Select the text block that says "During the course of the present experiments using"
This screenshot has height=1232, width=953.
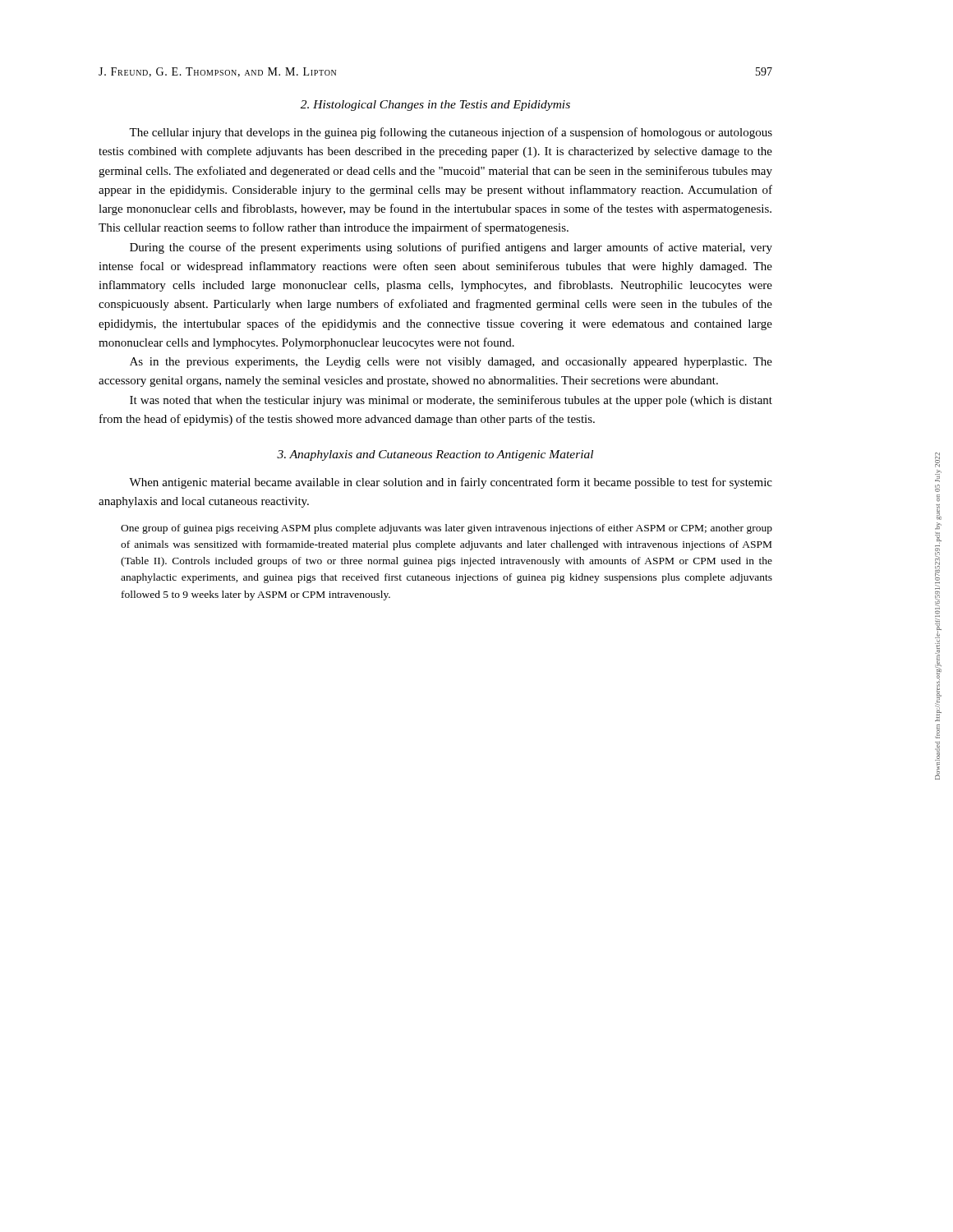click(x=435, y=295)
